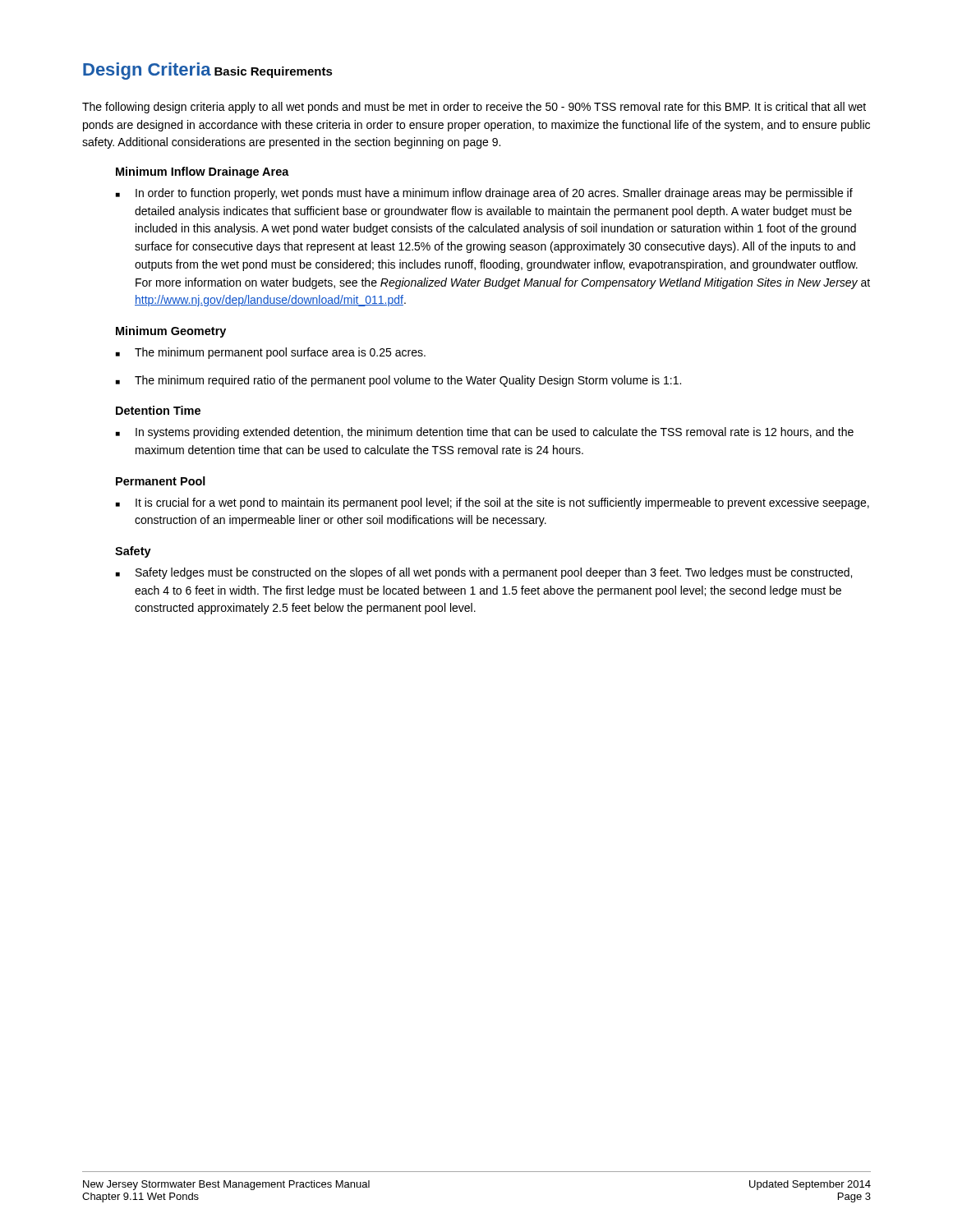Image resolution: width=953 pixels, height=1232 pixels.
Task: Point to the block starting "Detention Time"
Action: click(158, 410)
